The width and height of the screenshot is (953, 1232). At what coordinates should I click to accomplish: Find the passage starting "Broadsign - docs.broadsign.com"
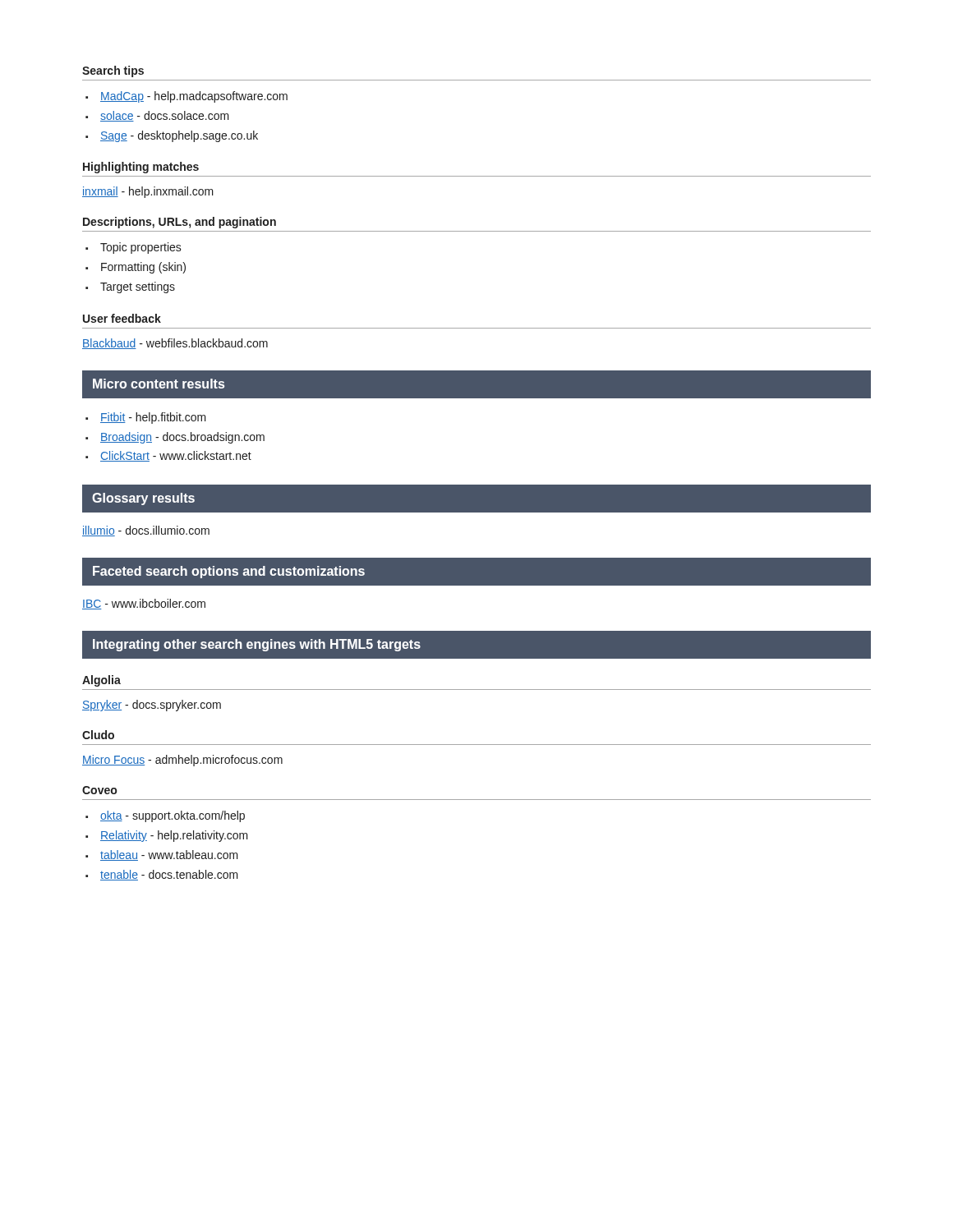tap(175, 438)
